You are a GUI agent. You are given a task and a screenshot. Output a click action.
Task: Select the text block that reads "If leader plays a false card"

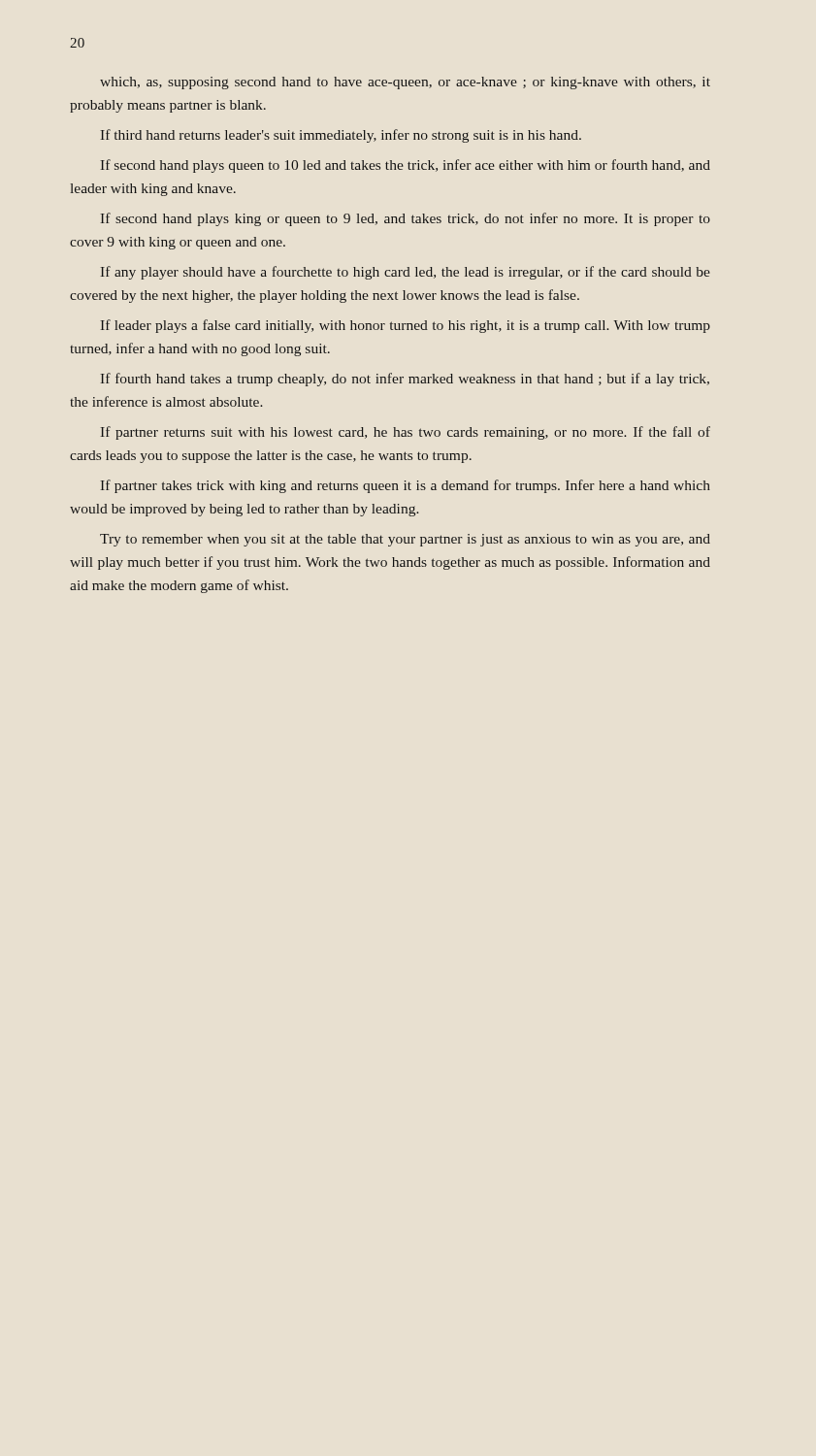pos(390,336)
